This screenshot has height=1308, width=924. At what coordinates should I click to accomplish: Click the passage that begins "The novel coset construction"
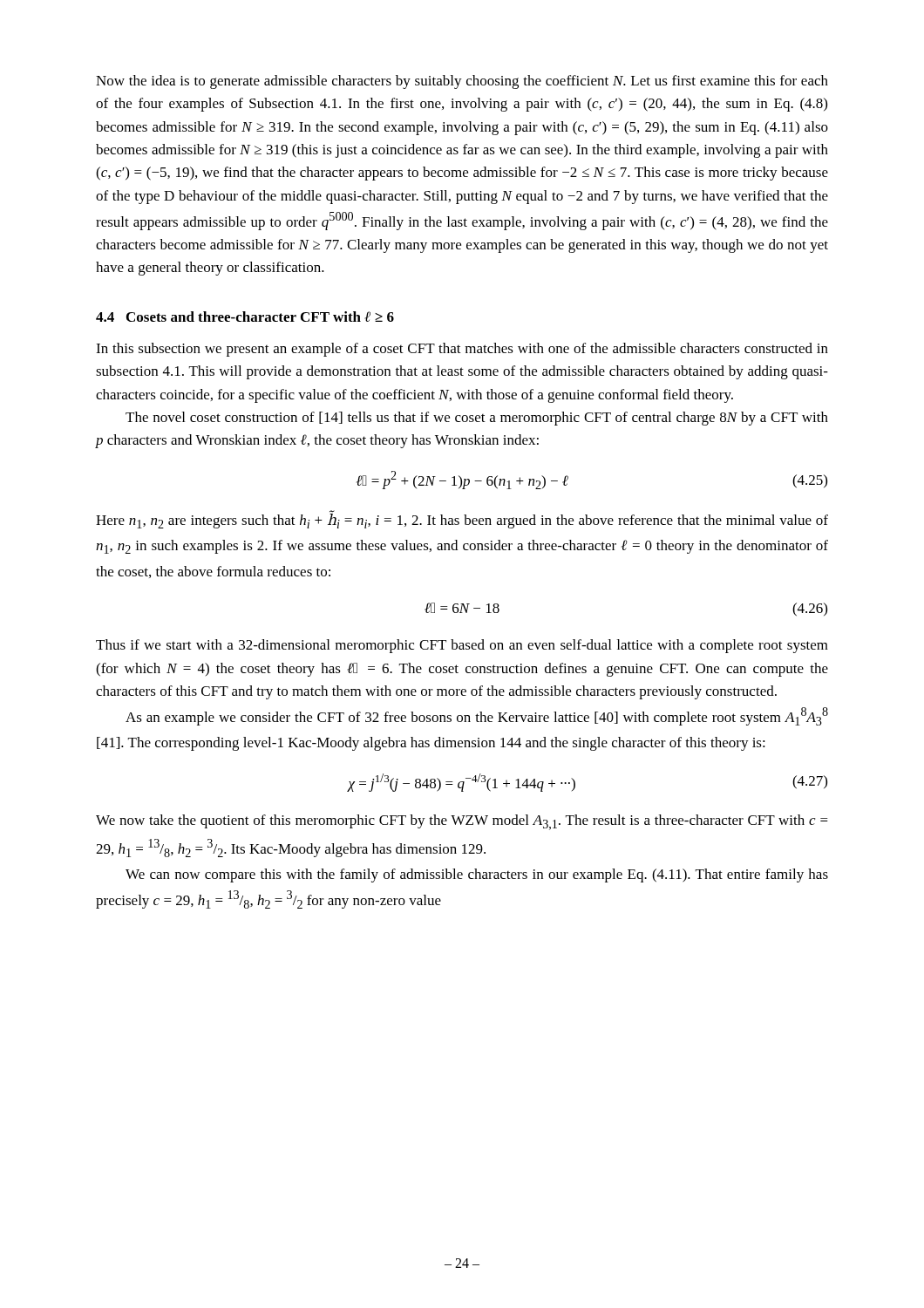coord(462,429)
